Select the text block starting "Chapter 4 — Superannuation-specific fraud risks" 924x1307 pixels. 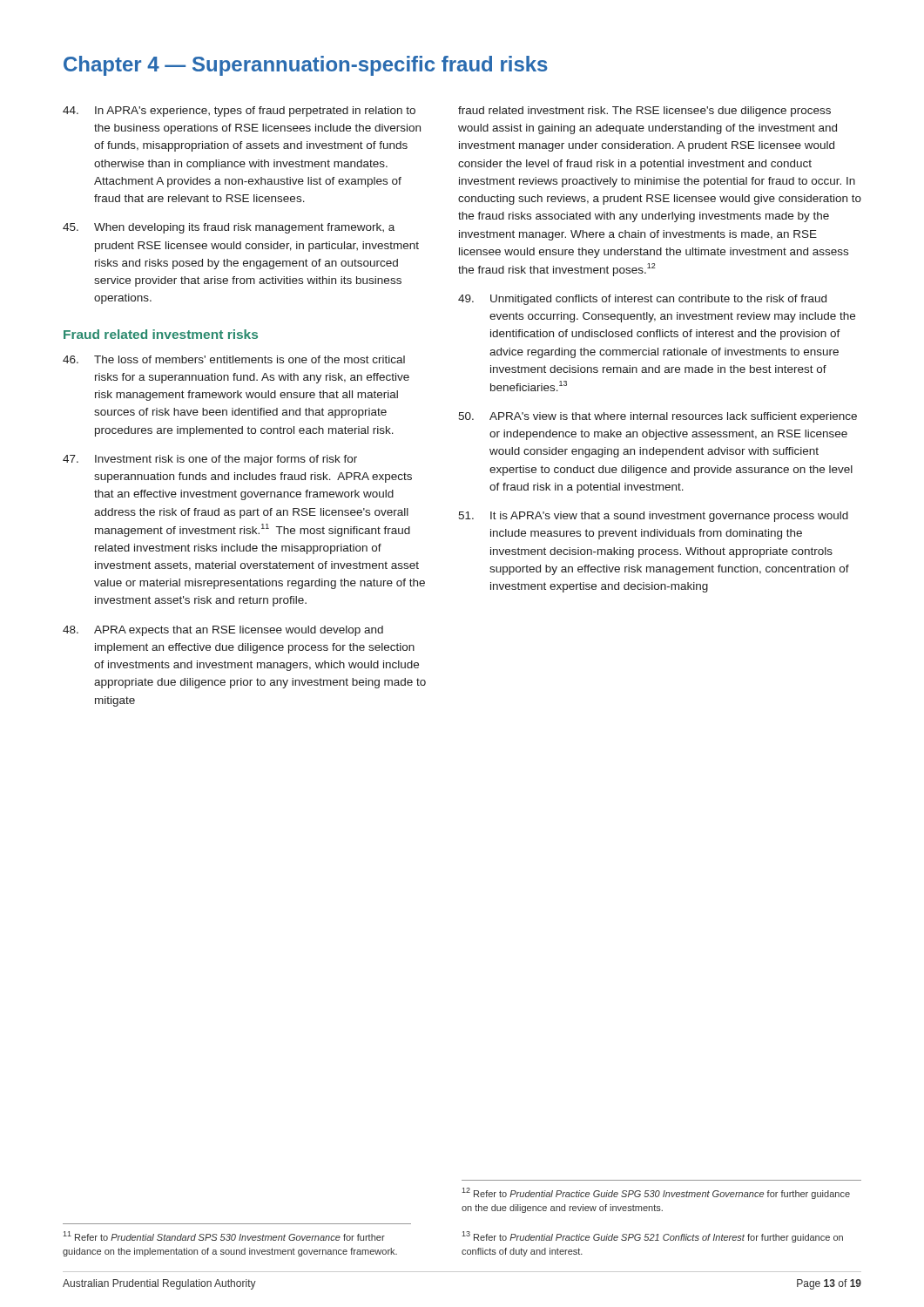(305, 64)
